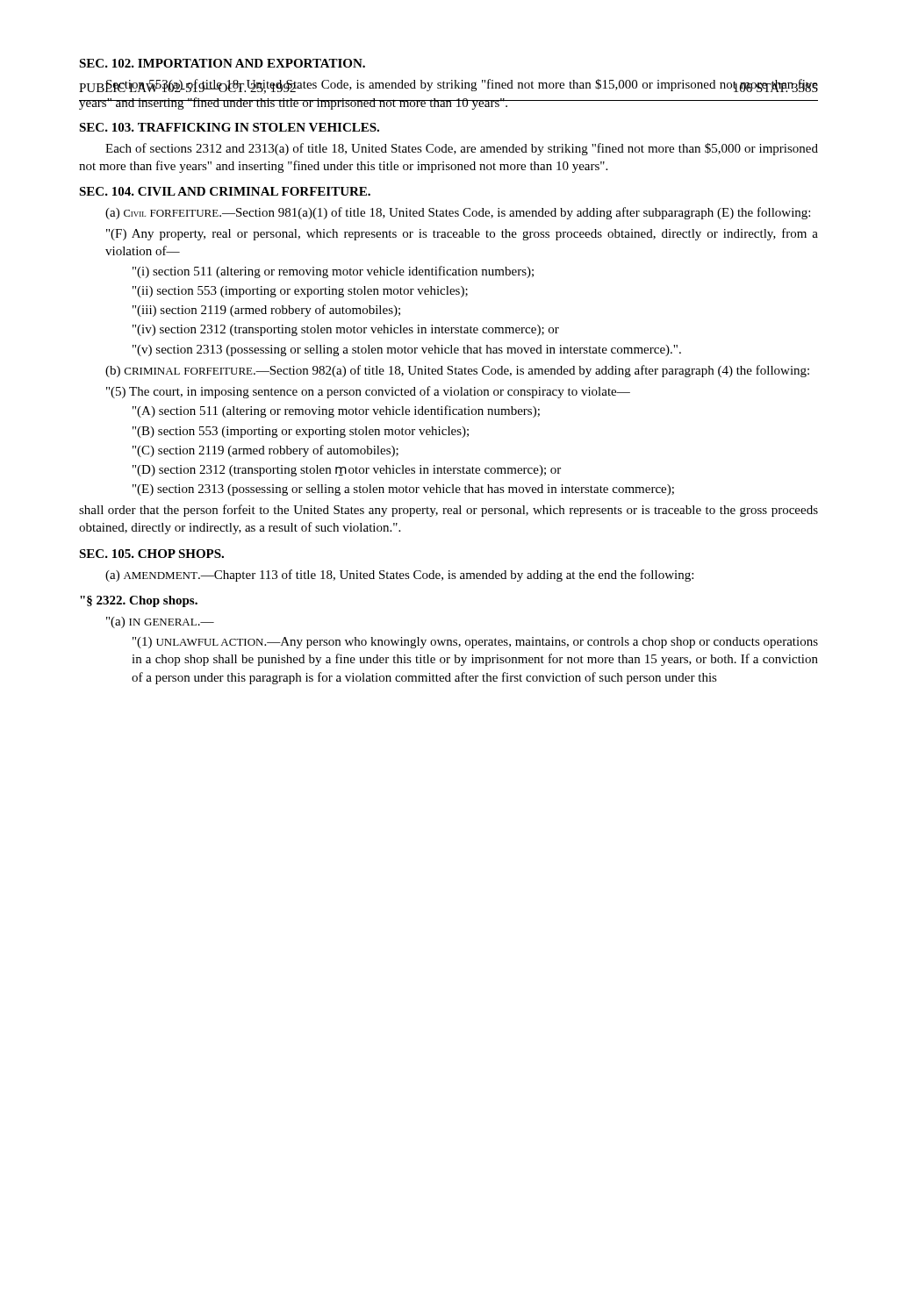Locate the passage starting ""(v) section 2313 (possessing or selling a"
The height and width of the screenshot is (1316, 897).
pos(407,349)
